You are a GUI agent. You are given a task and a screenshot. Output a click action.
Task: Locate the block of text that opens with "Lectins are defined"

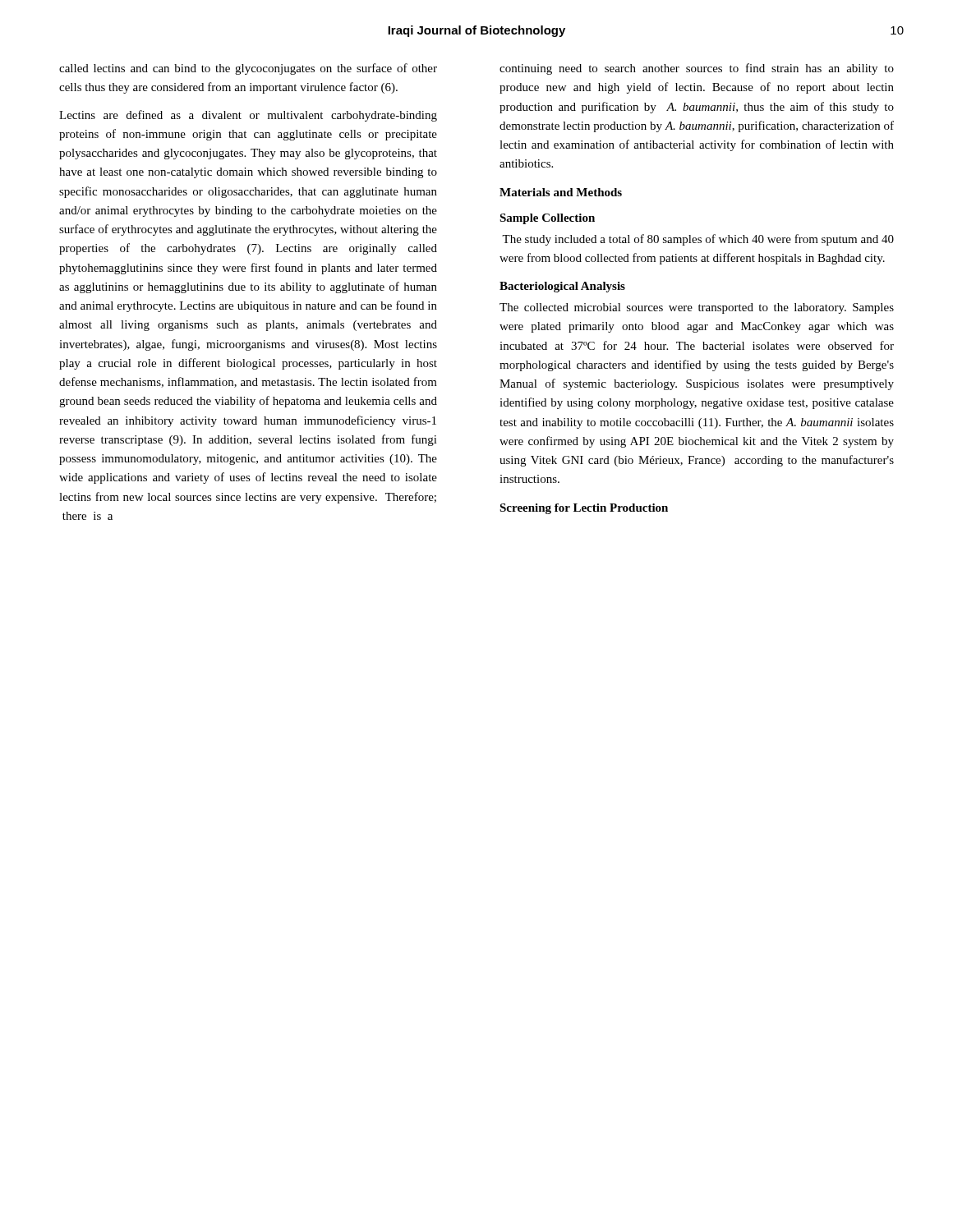click(x=248, y=315)
